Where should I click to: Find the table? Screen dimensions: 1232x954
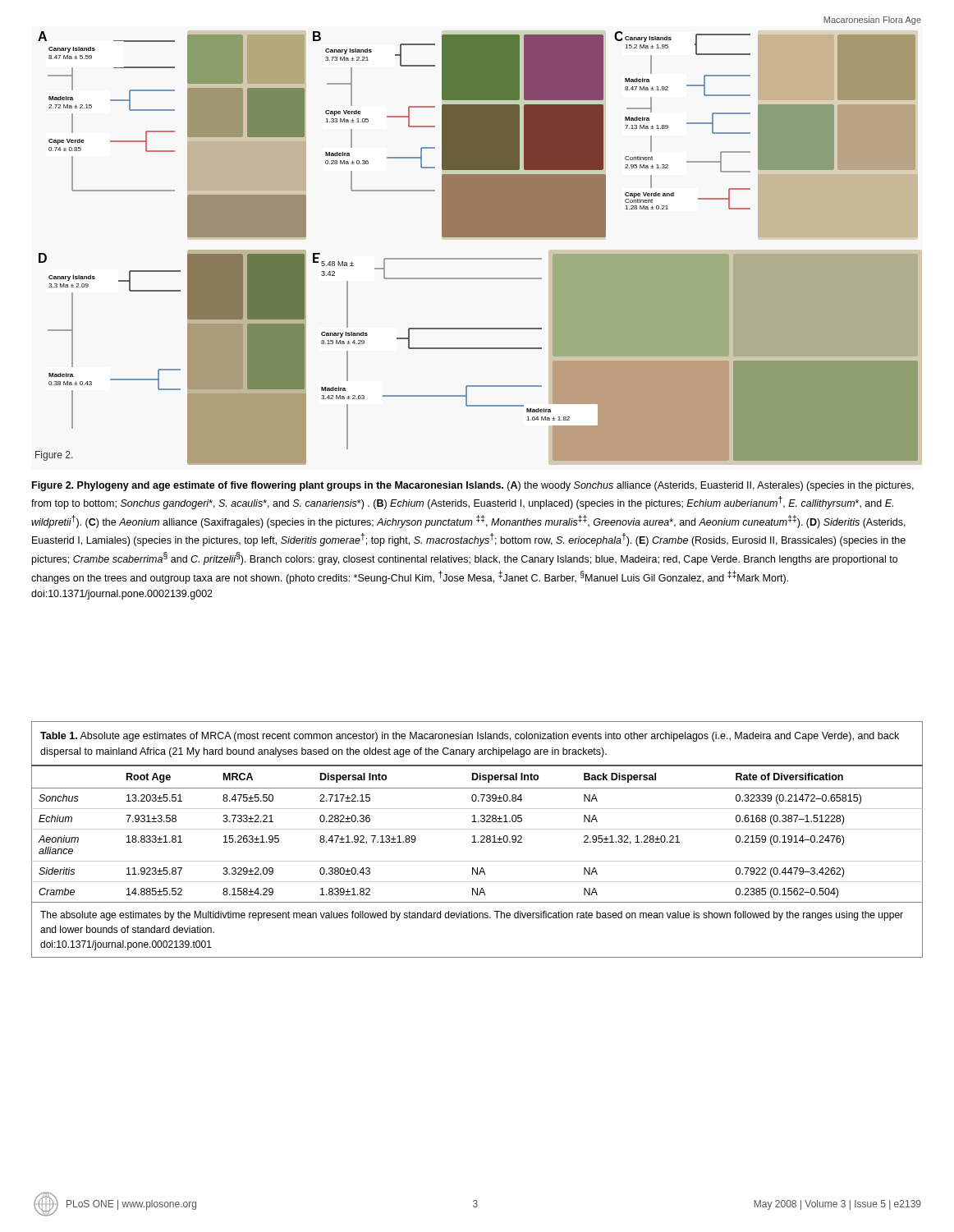pyautogui.click(x=477, y=839)
